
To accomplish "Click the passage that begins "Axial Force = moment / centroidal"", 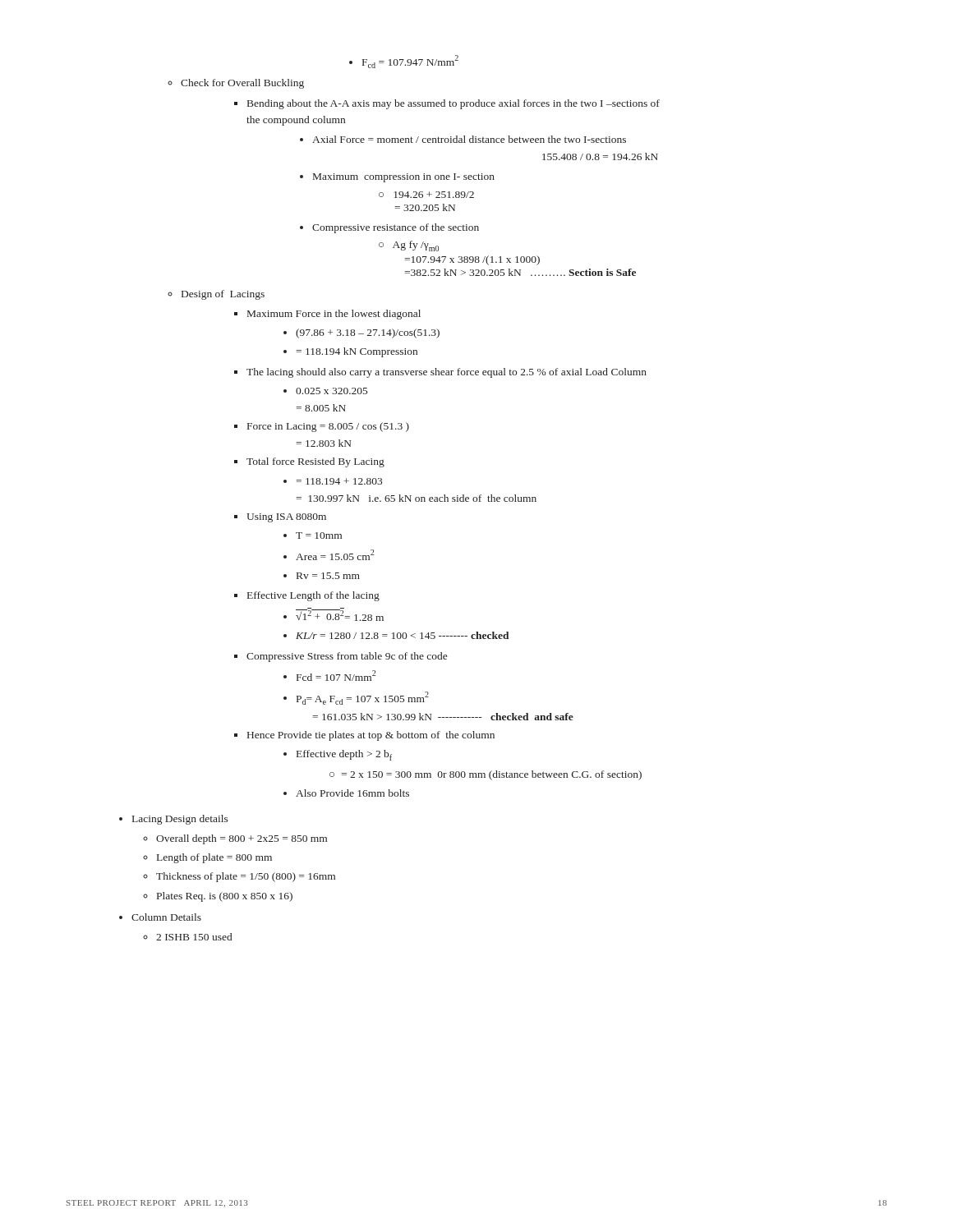I will (x=591, y=148).
